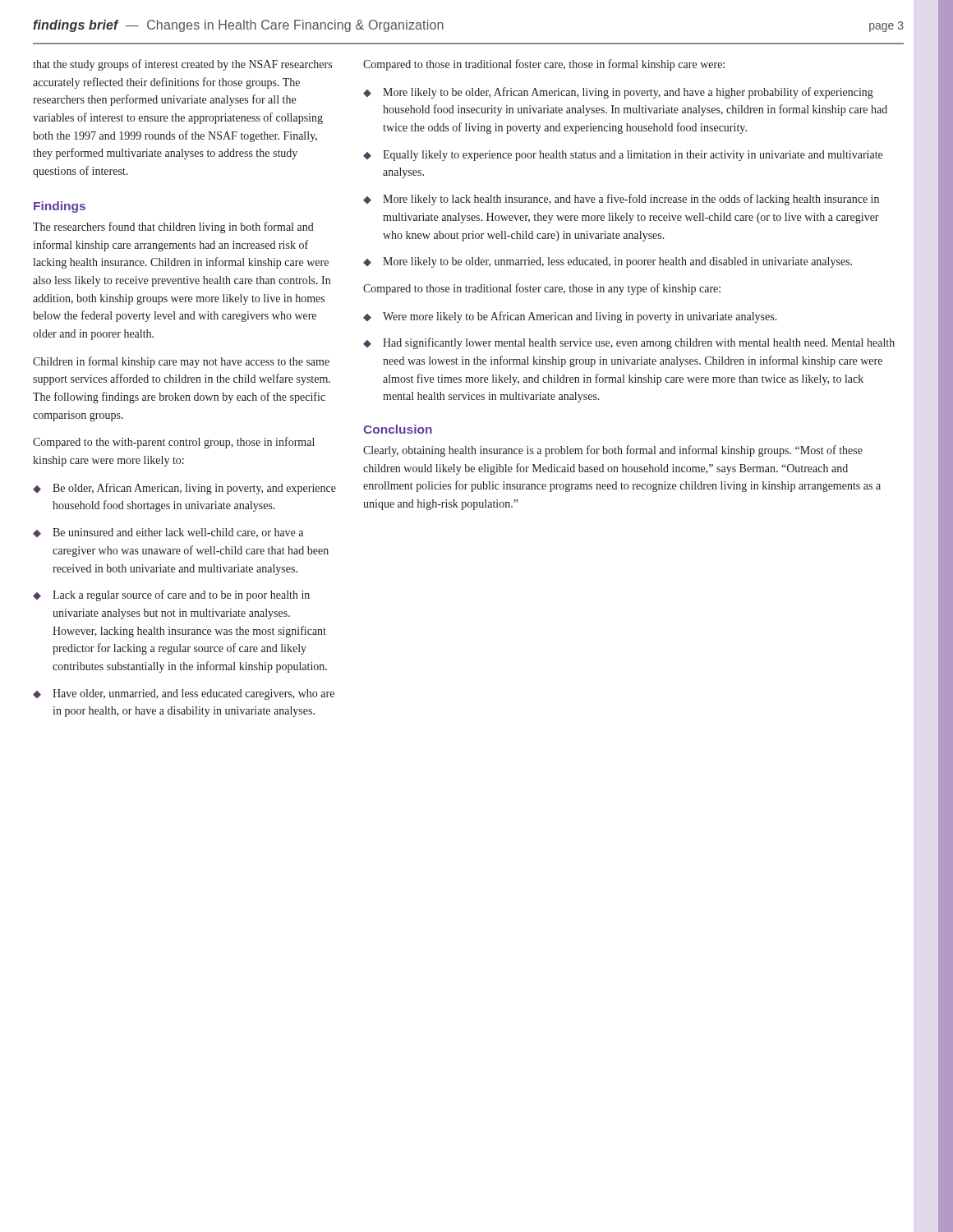Locate the text block that reads "Compared to the with-parent control"
This screenshot has width=953, height=1232.
pos(174,451)
